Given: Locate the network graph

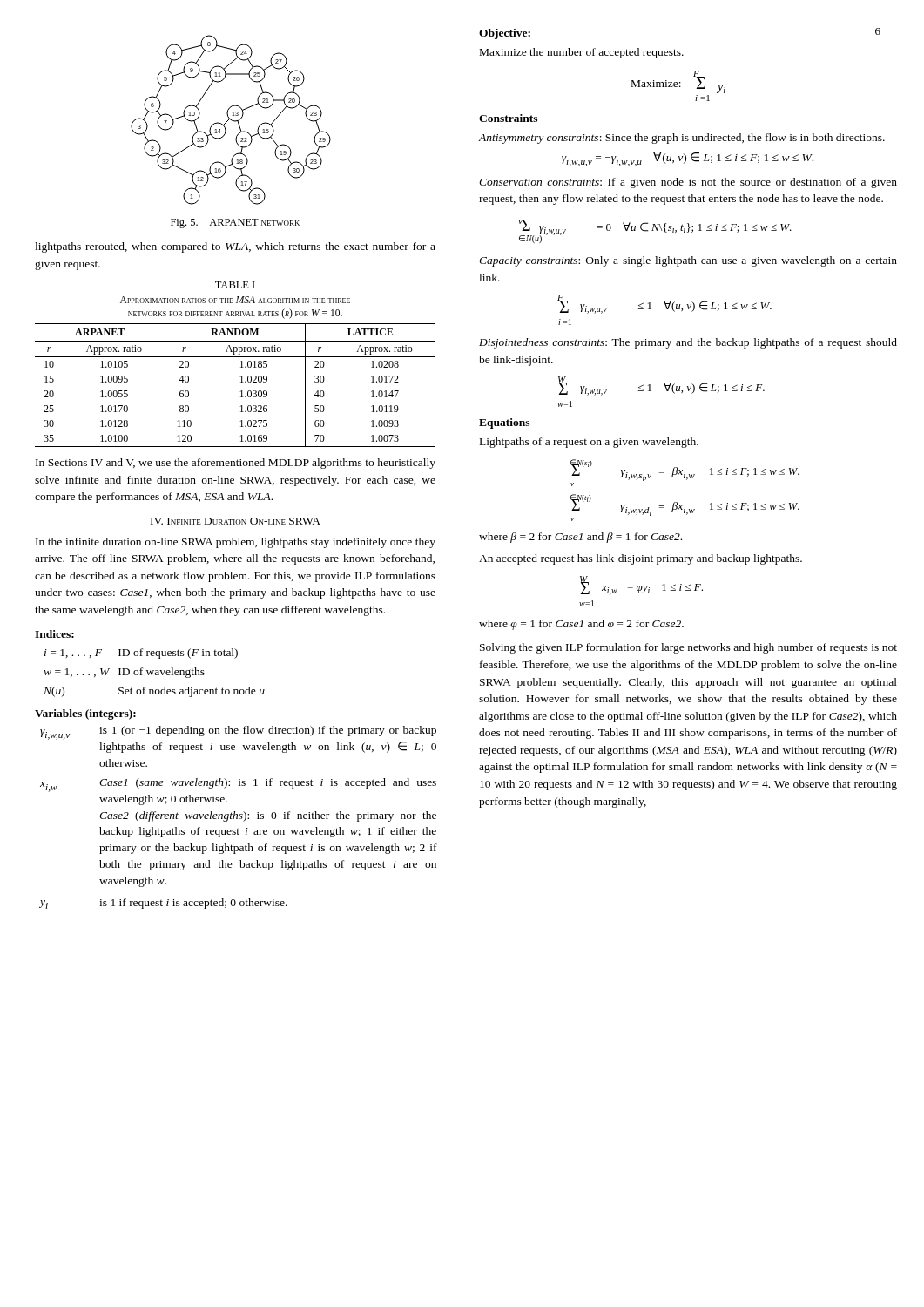Looking at the screenshot, I should pos(235,119).
